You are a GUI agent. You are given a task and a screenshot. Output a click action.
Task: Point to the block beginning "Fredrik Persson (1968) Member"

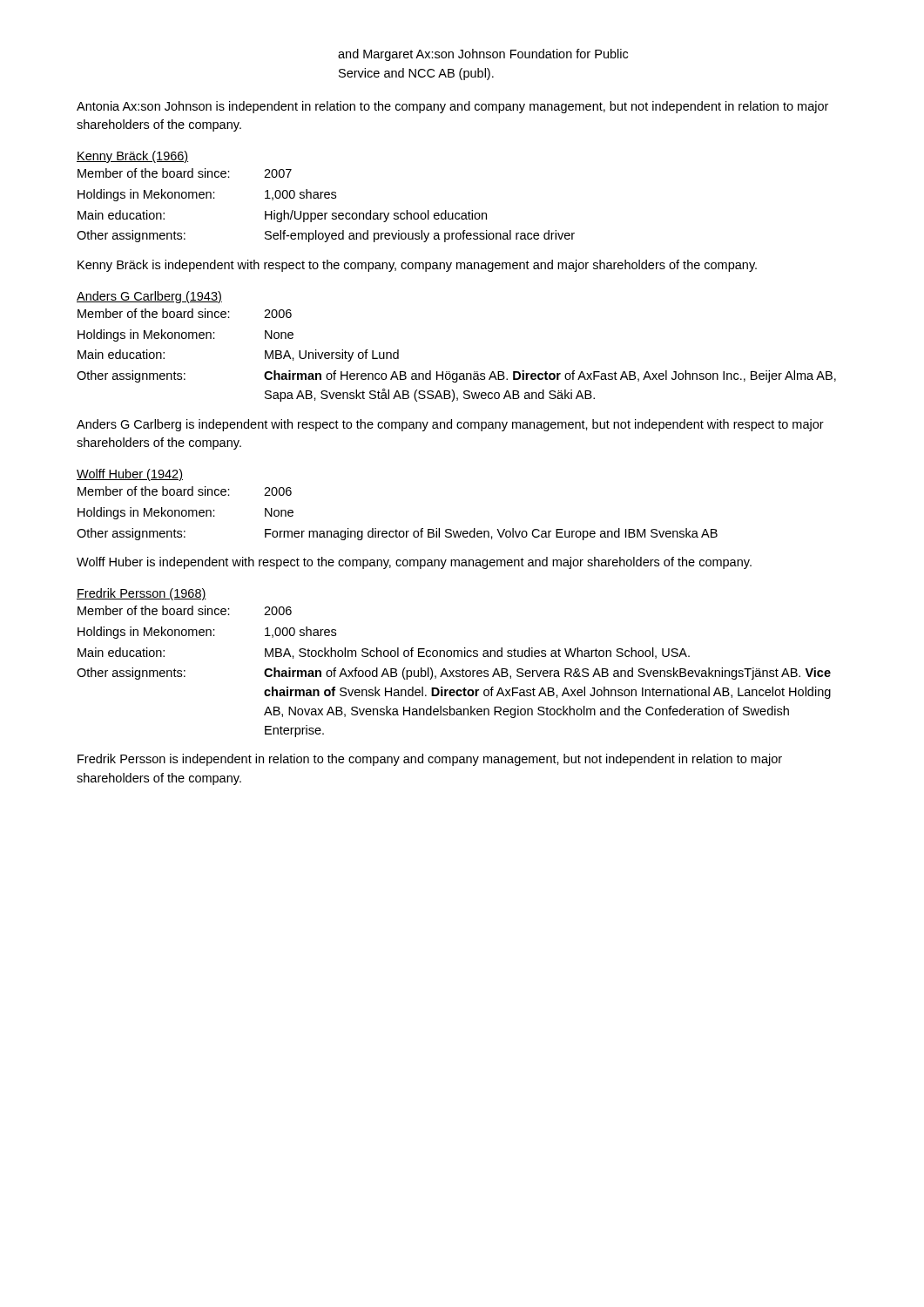pos(462,664)
